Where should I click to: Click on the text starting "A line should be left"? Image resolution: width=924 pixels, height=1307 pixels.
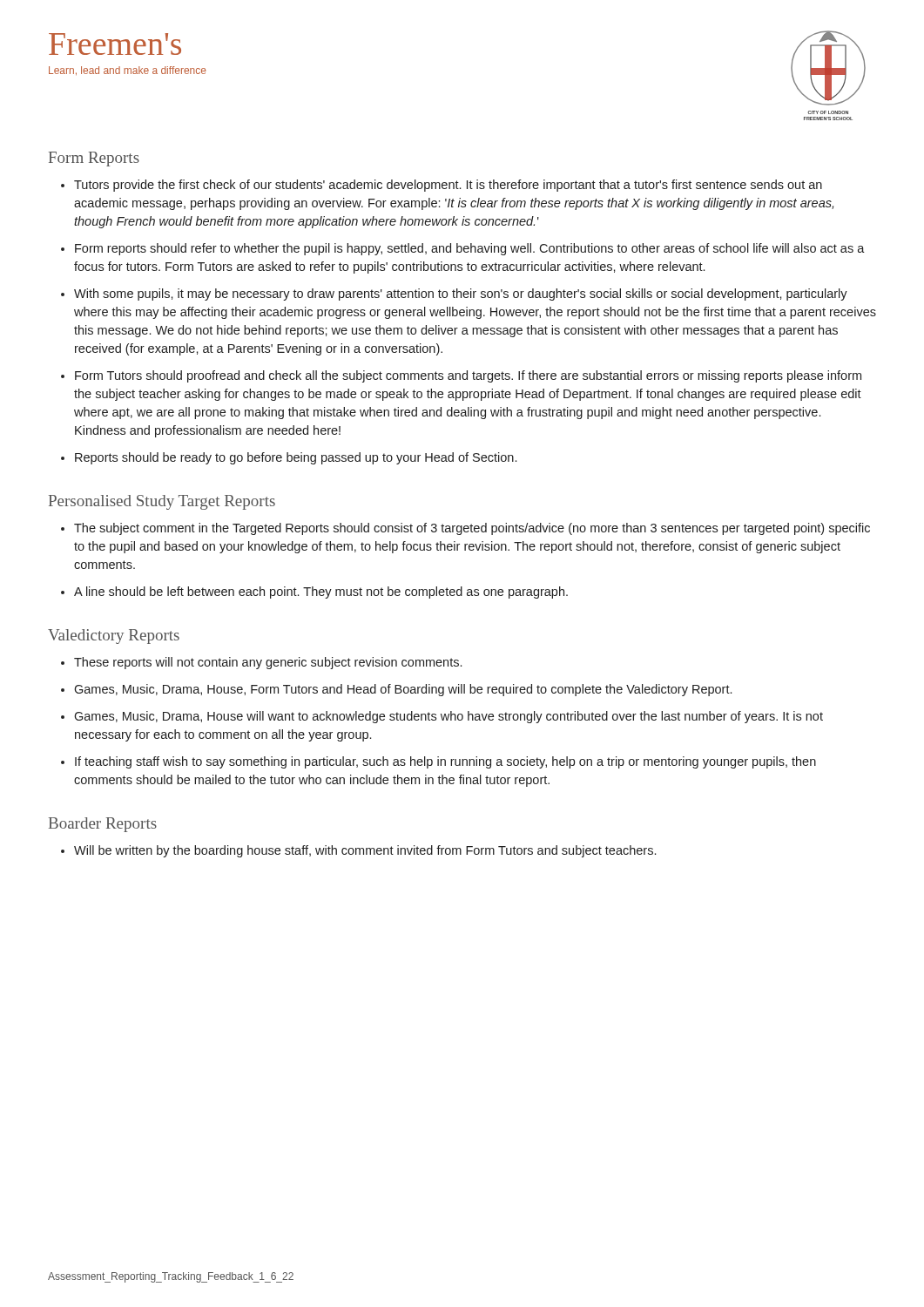click(x=321, y=592)
